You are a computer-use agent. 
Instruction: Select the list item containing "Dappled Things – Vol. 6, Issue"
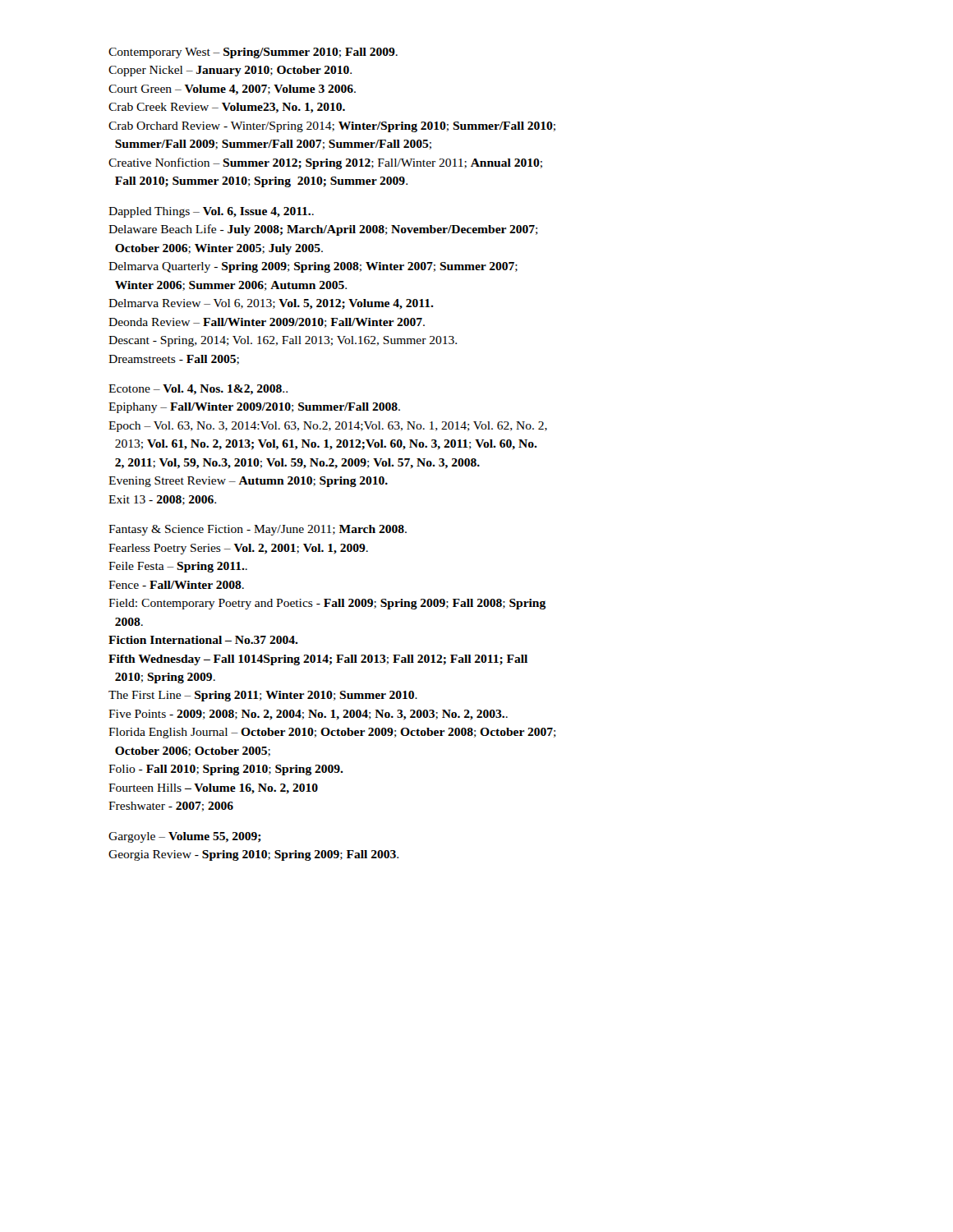(211, 210)
